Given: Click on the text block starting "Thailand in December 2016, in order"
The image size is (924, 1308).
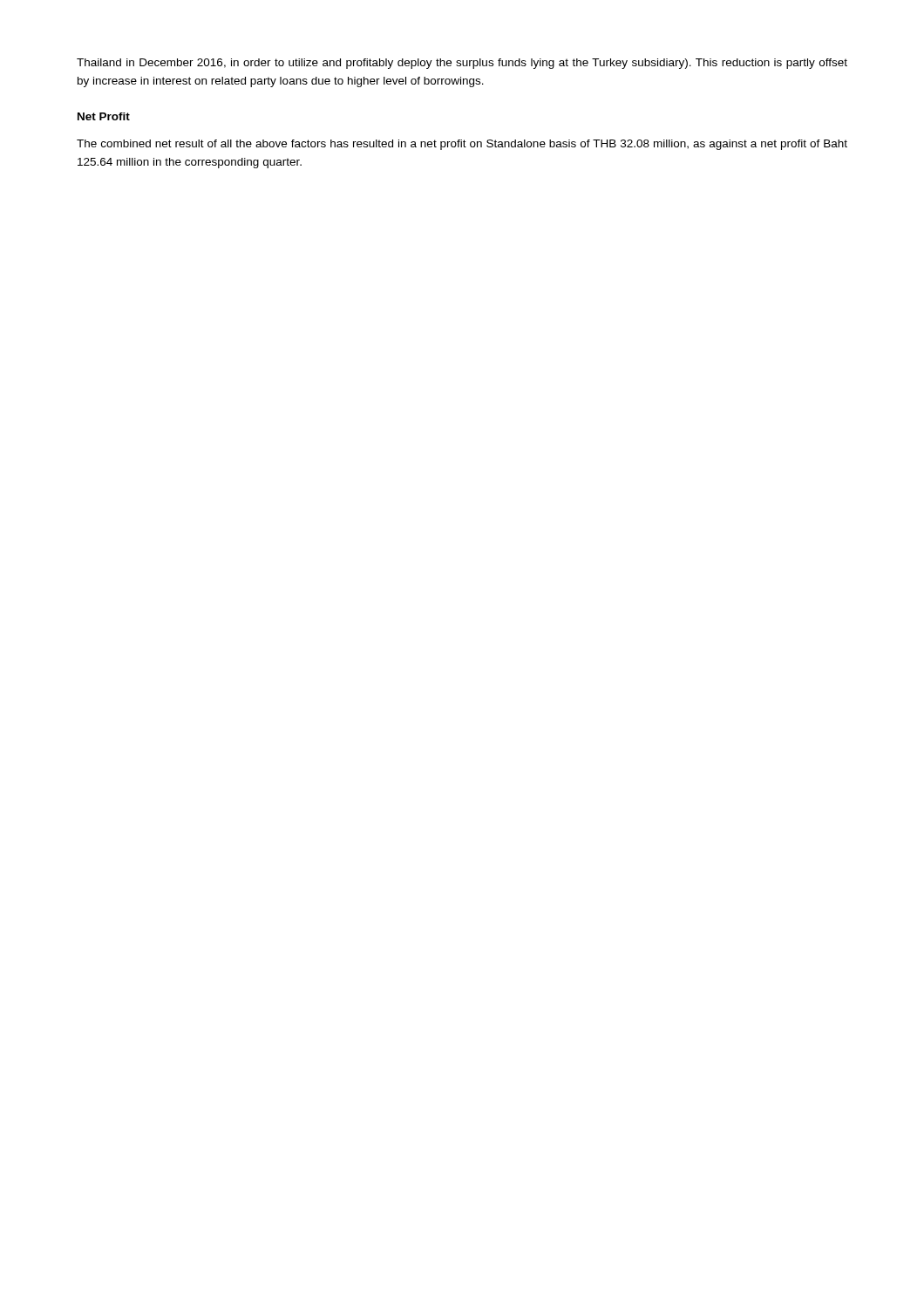Looking at the screenshot, I should 462,71.
